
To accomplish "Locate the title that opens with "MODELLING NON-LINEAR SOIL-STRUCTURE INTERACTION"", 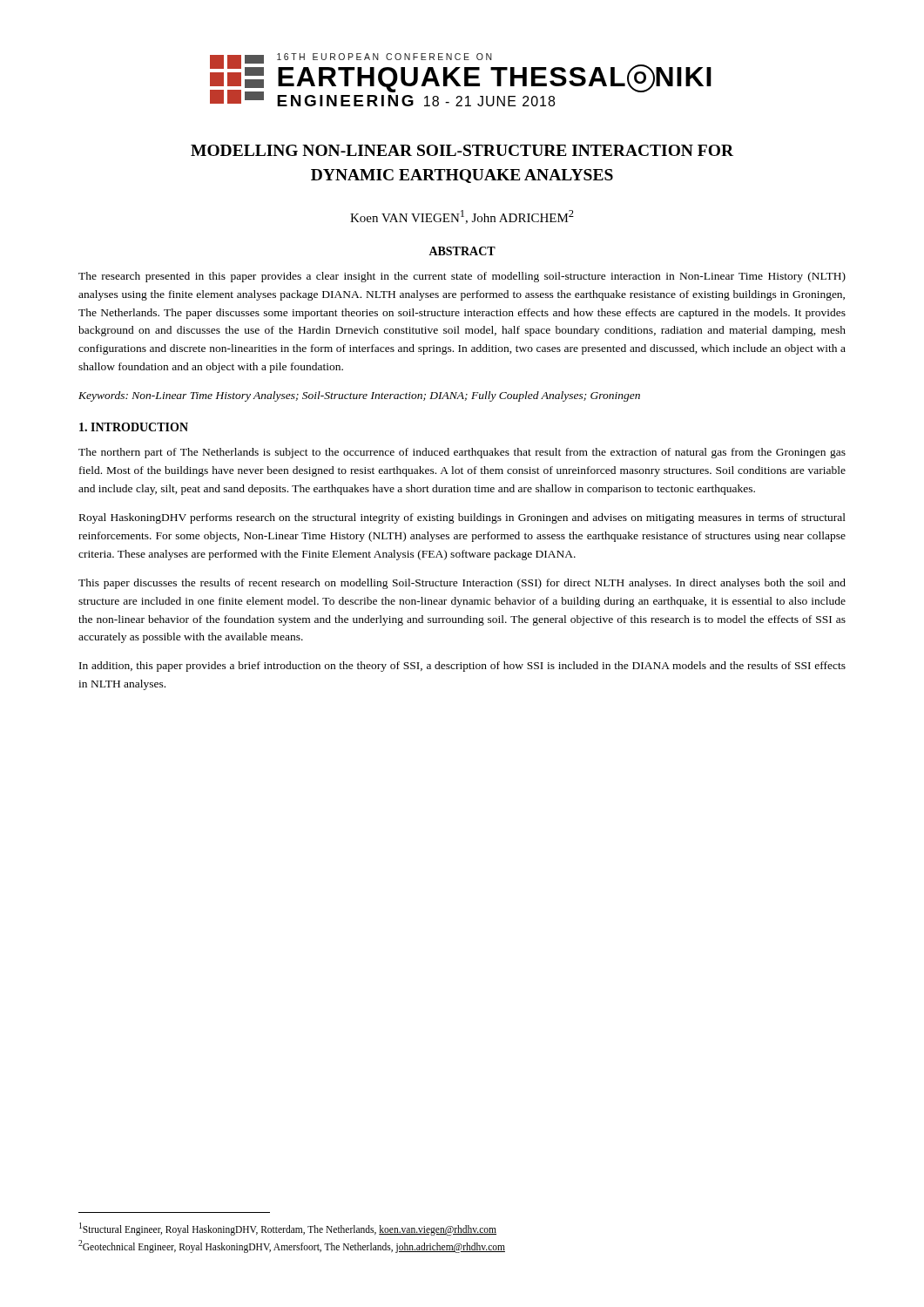I will click(x=462, y=163).
